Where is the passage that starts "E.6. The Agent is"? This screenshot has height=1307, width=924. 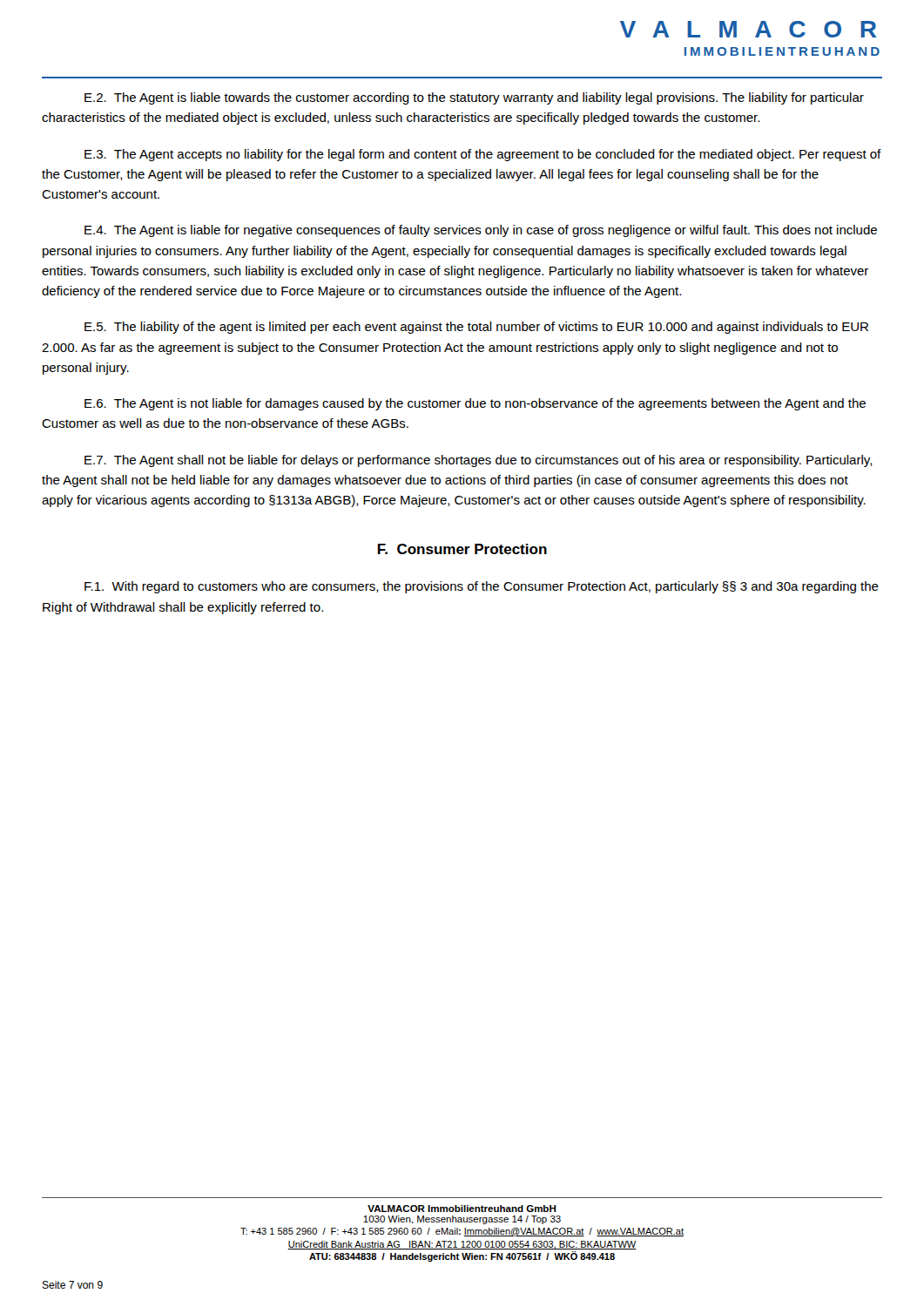pos(462,413)
